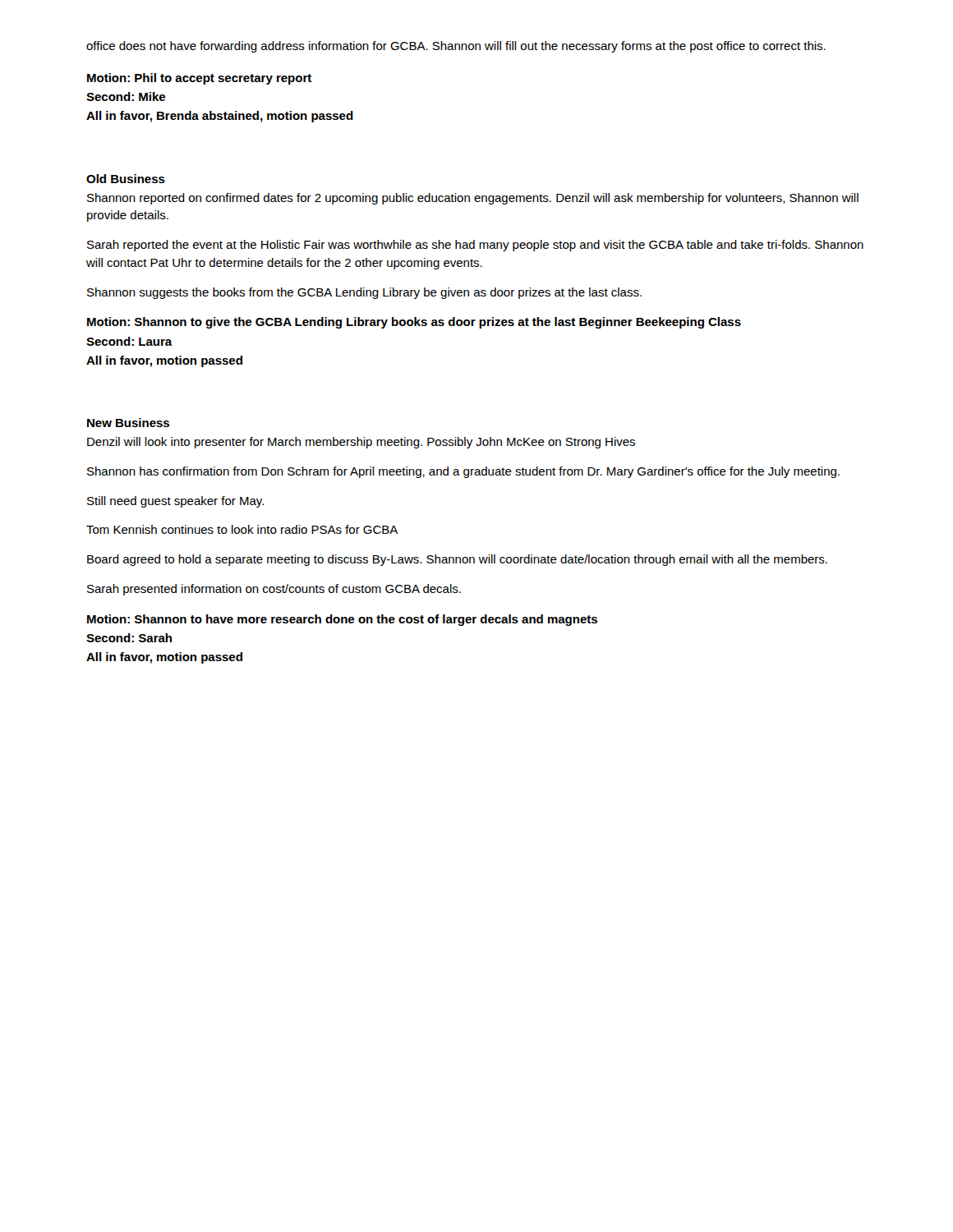953x1232 pixels.
Task: Point to the block beginning "office does not have forwarding"
Action: (x=456, y=46)
